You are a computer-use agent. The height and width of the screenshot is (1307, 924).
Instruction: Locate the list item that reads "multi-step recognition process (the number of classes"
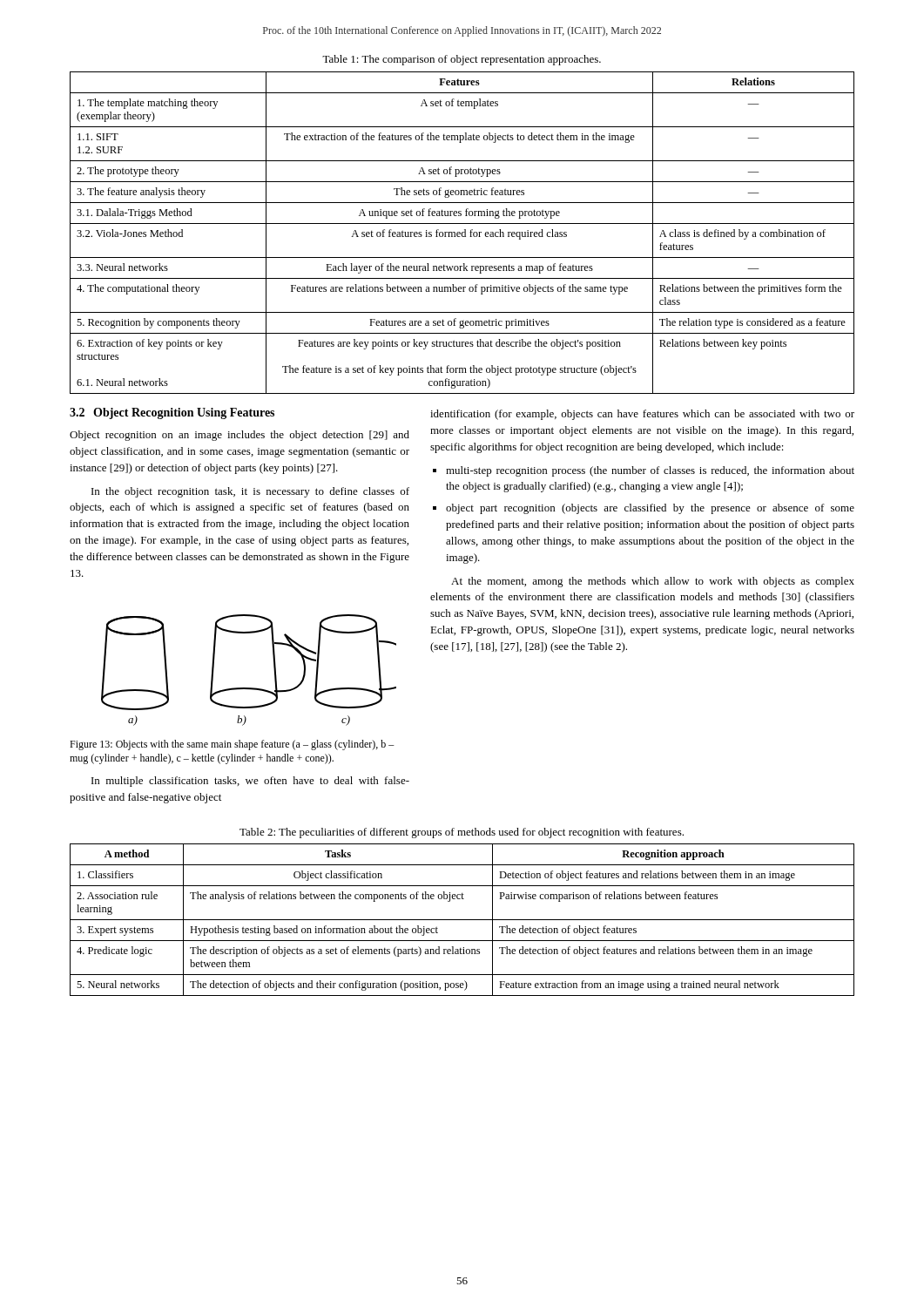[x=650, y=478]
